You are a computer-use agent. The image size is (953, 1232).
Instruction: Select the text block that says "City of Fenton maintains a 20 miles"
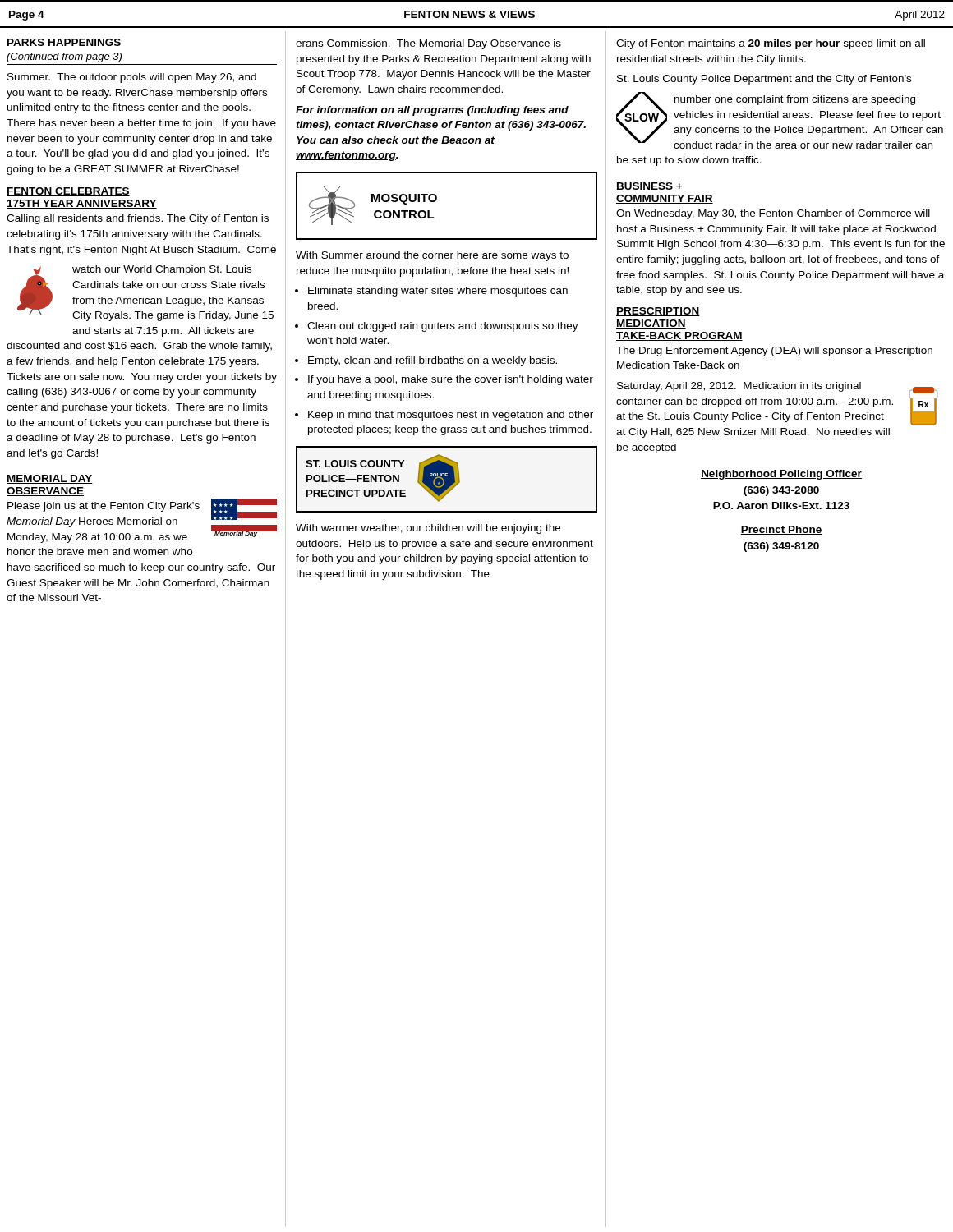pyautogui.click(x=781, y=51)
